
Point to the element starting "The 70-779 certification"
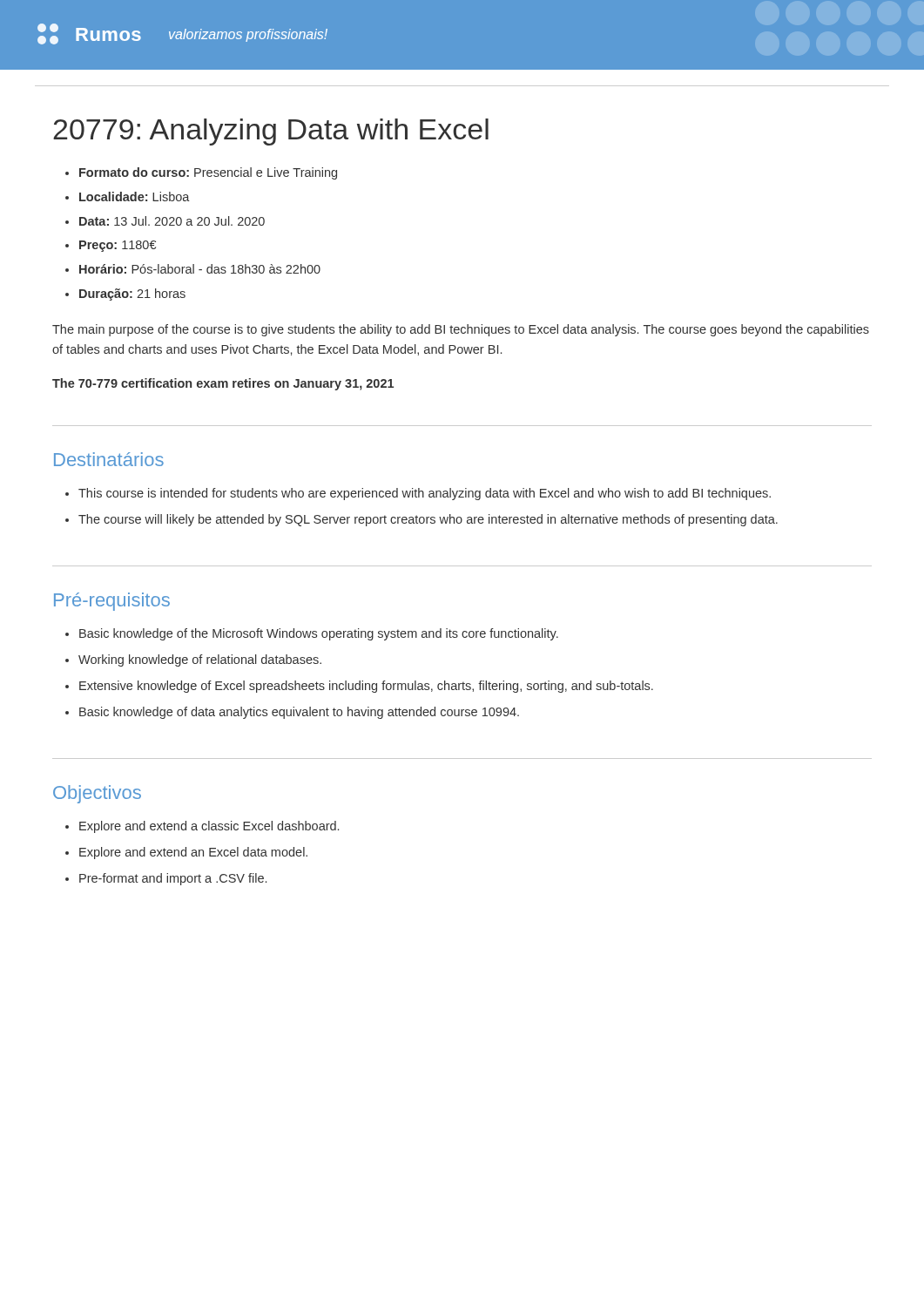pos(223,384)
